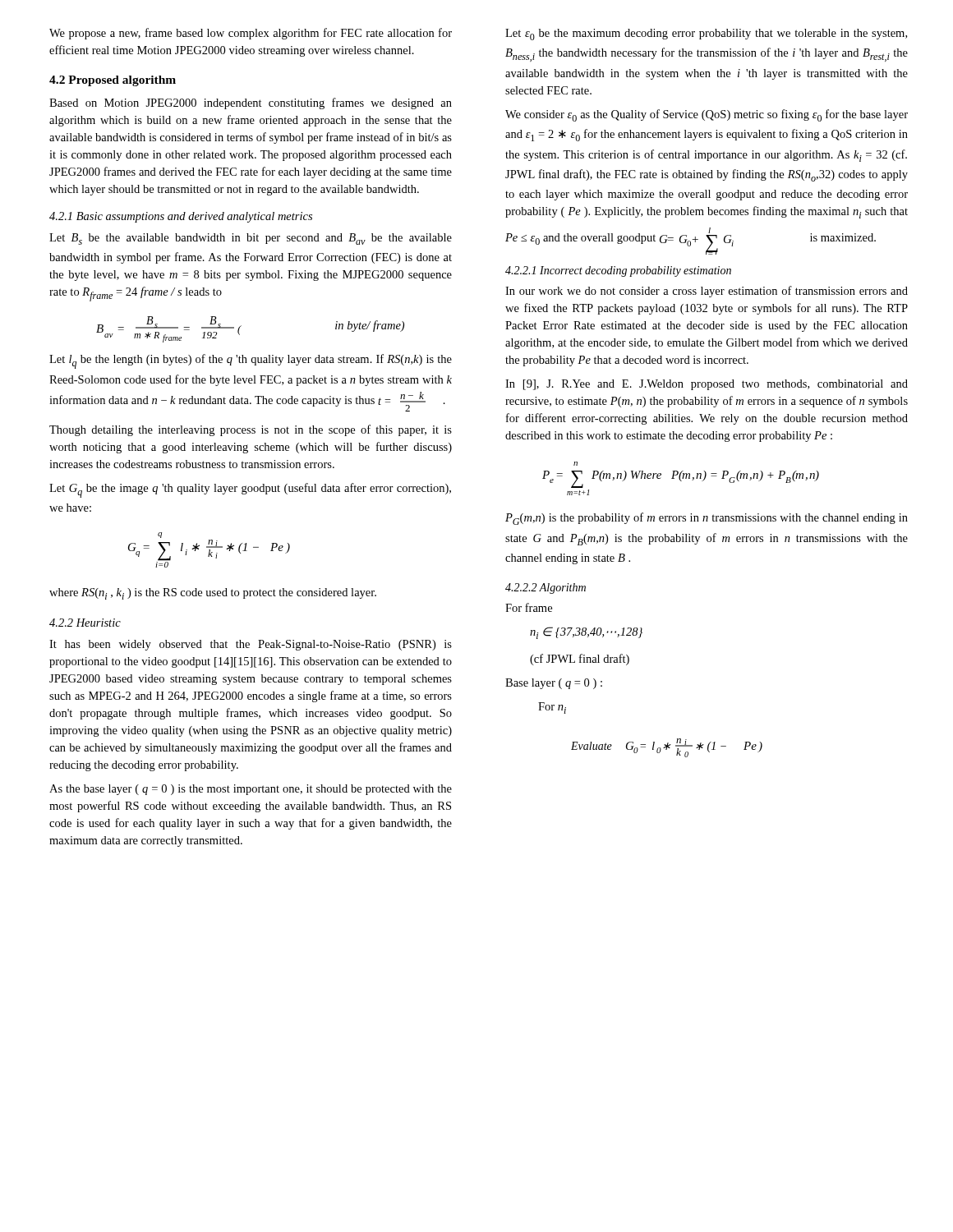Find the text block with the text "In [9], J. R.Yee and E. J.Weldon"
This screenshot has width=953, height=1232.
click(707, 410)
